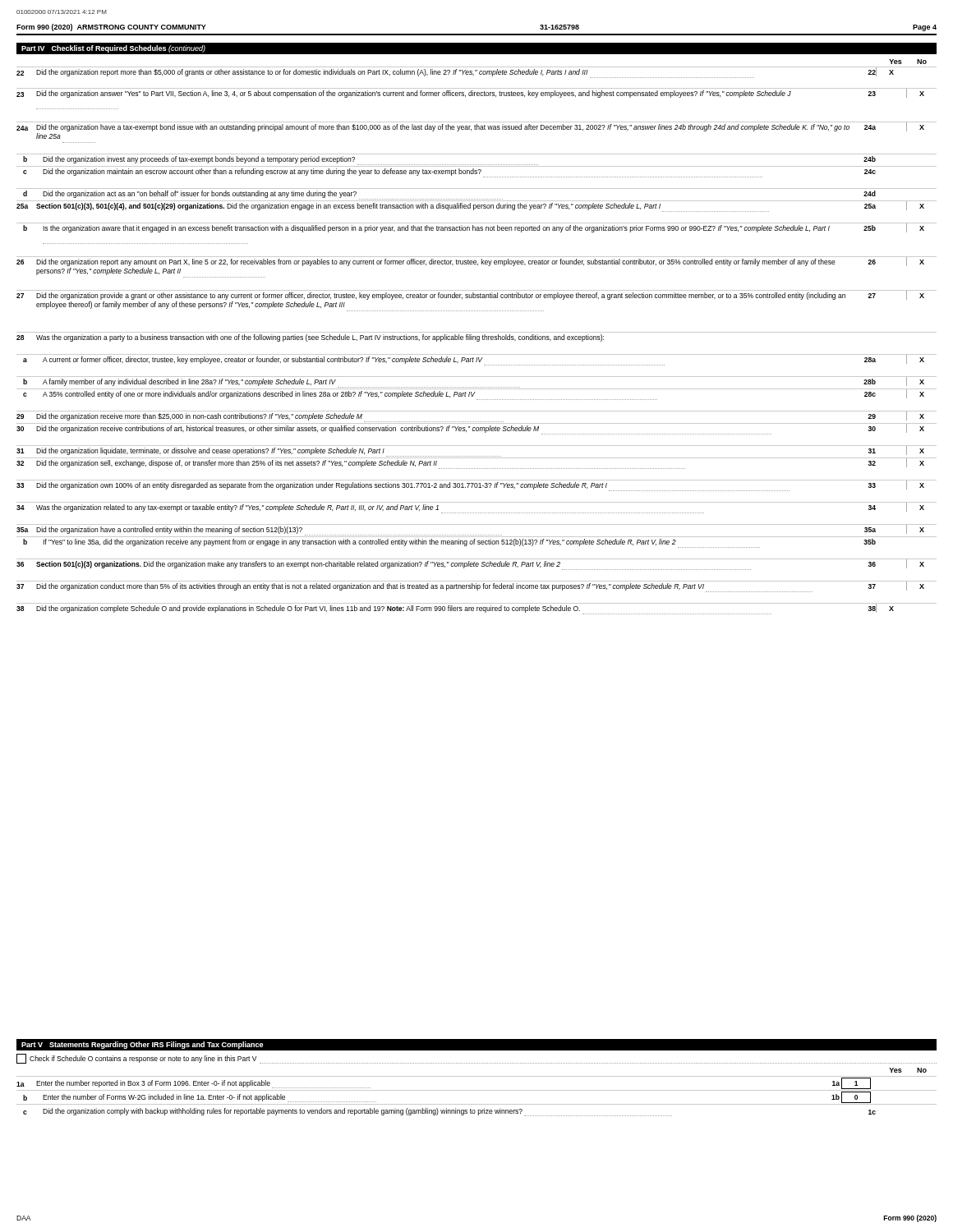This screenshot has height=1232, width=953.
Task: Find the element starting "Check if Schedule O contains a"
Action: 476,1059
